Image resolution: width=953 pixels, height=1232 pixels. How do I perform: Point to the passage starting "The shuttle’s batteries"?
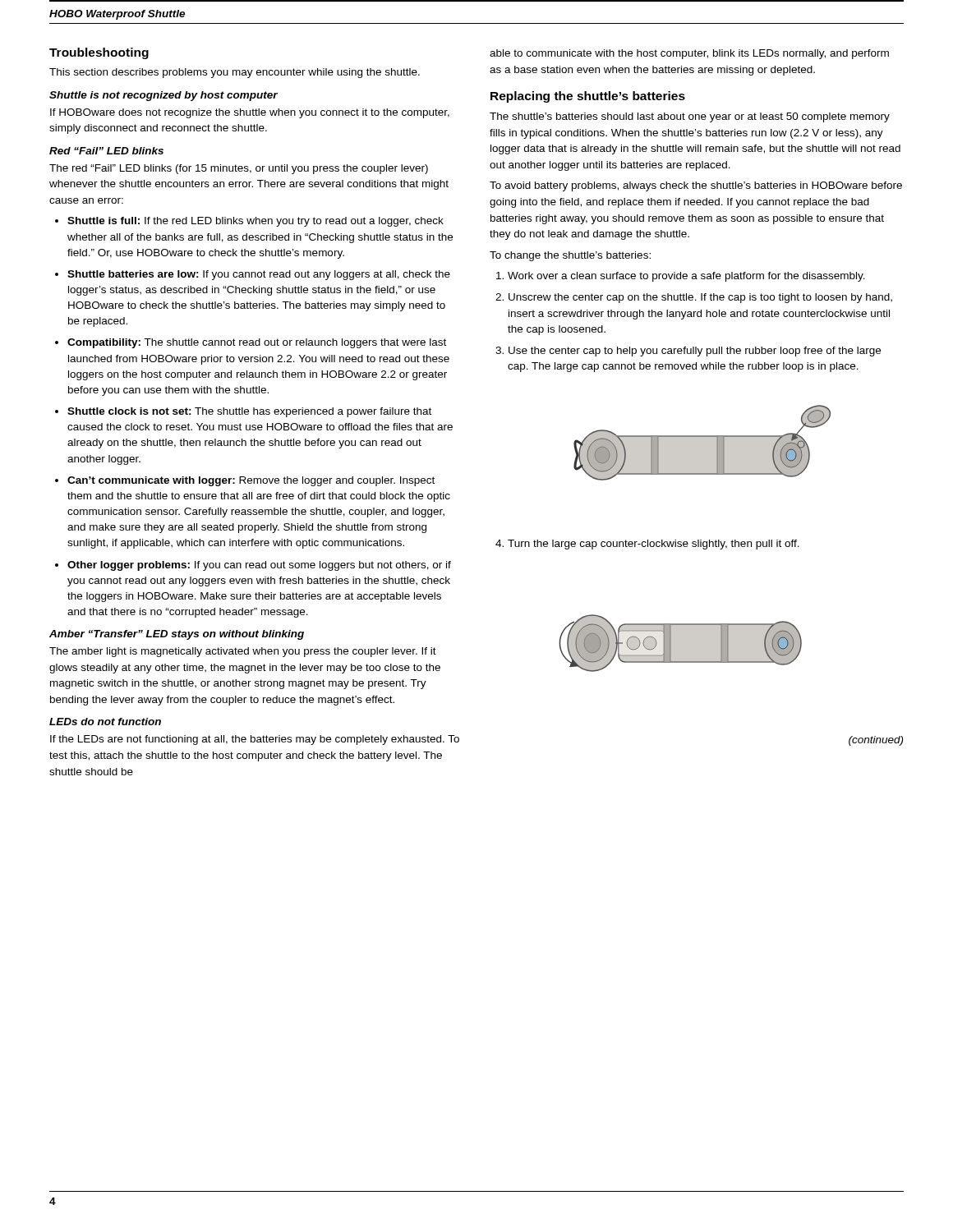click(695, 140)
